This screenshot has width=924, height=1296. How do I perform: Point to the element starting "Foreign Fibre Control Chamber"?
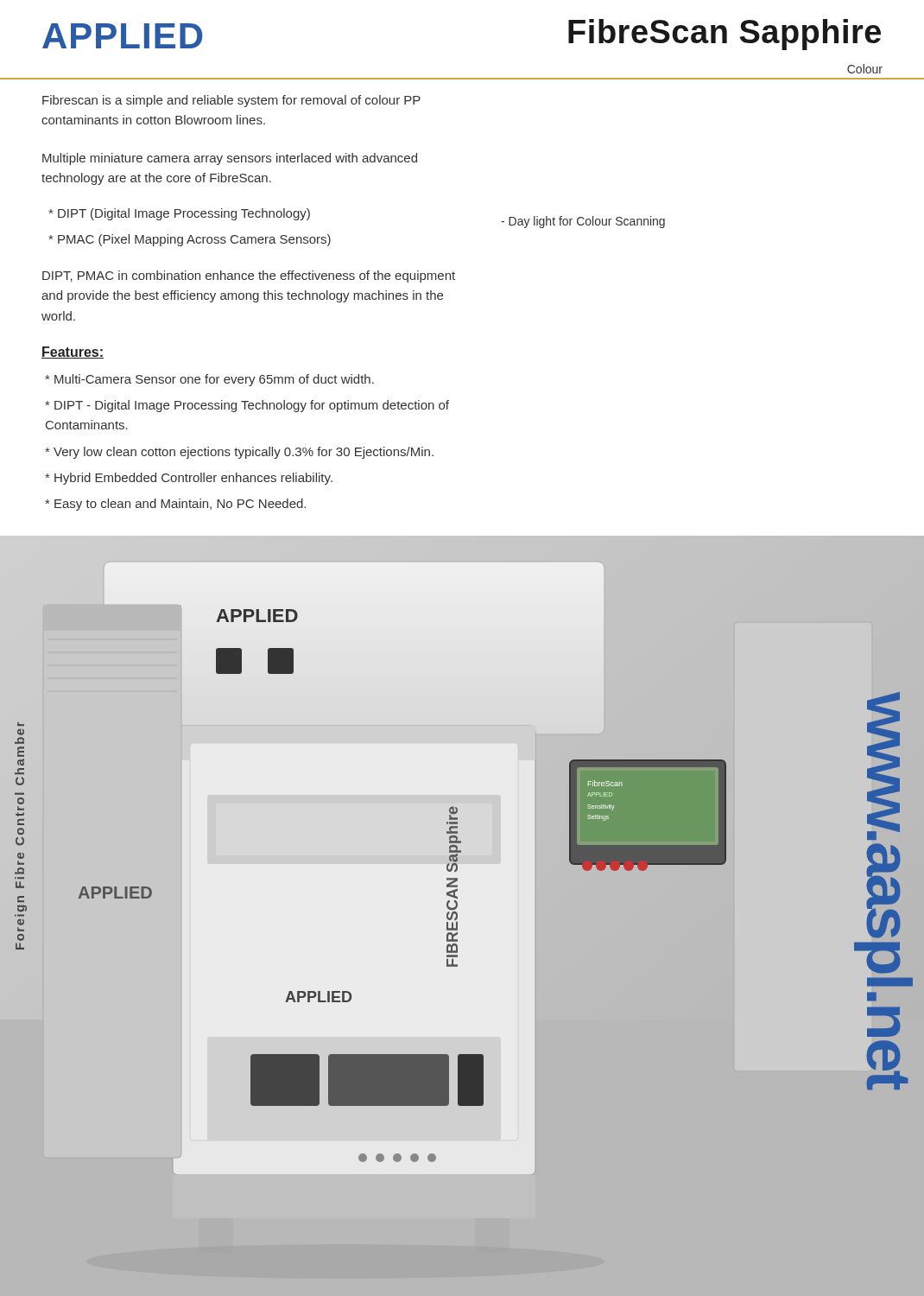tap(19, 835)
